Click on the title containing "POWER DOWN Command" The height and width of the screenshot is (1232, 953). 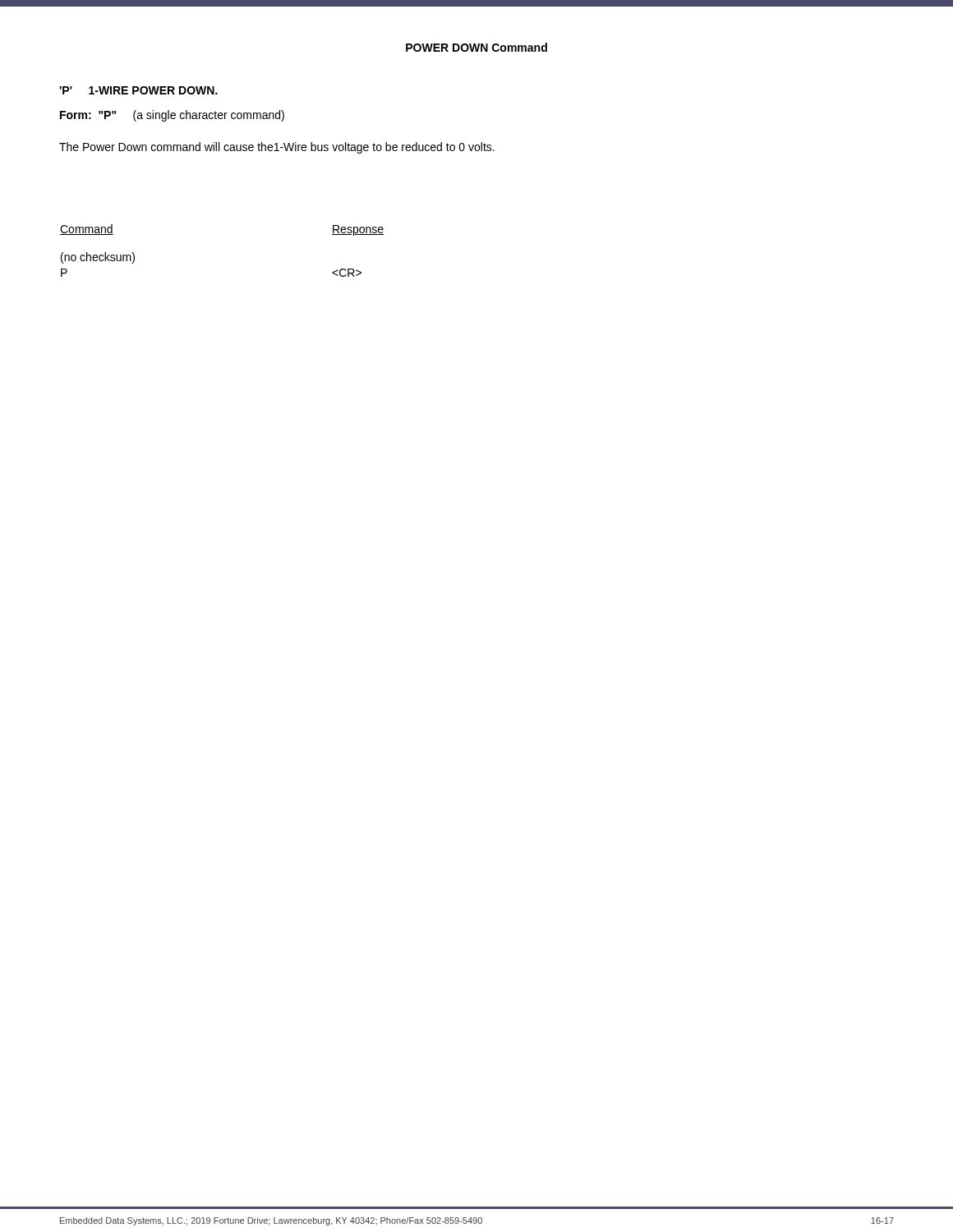(x=476, y=48)
